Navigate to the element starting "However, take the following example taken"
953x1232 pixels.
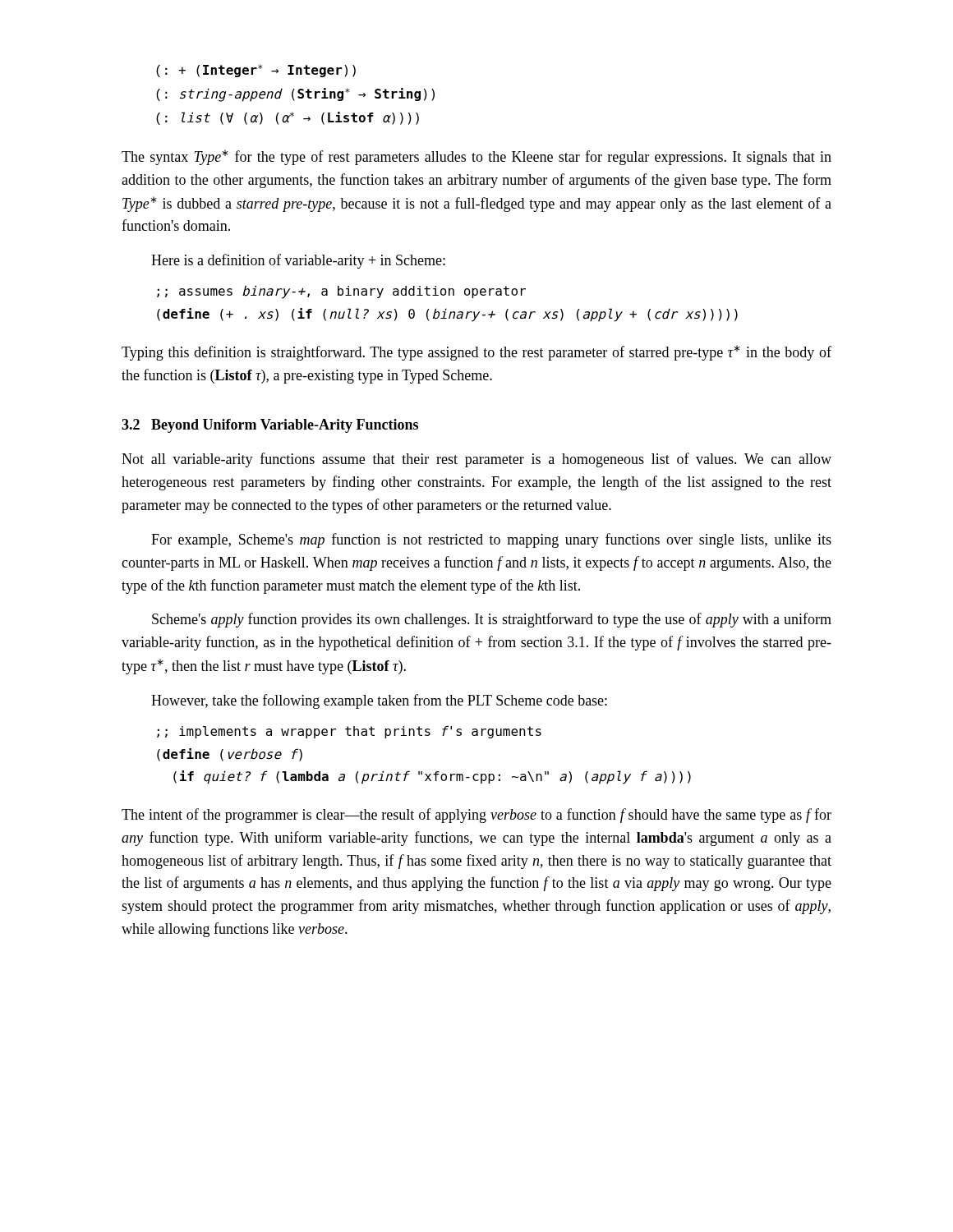[476, 702]
